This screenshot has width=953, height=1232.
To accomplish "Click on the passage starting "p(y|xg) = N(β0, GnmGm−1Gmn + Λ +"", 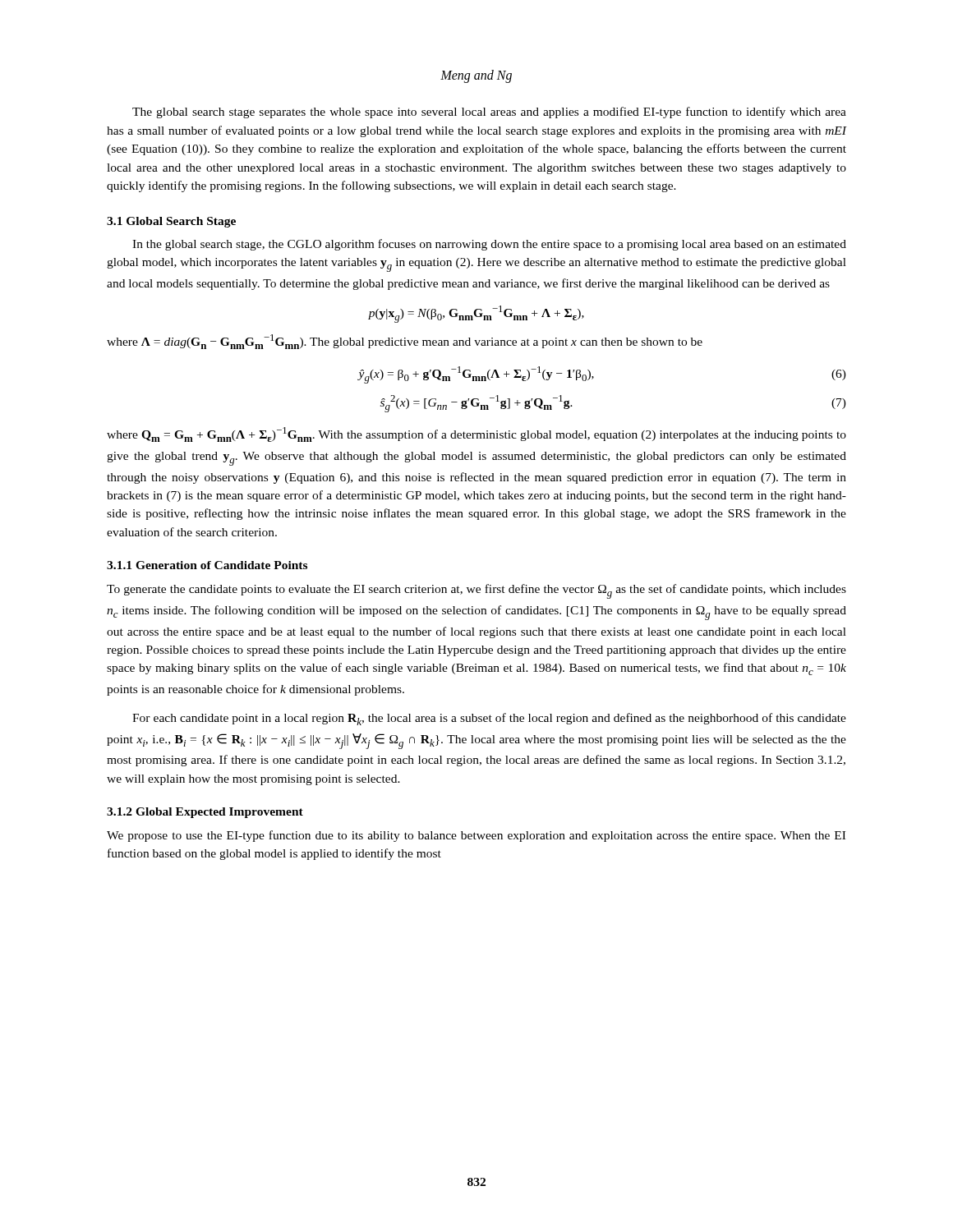I will [x=476, y=313].
